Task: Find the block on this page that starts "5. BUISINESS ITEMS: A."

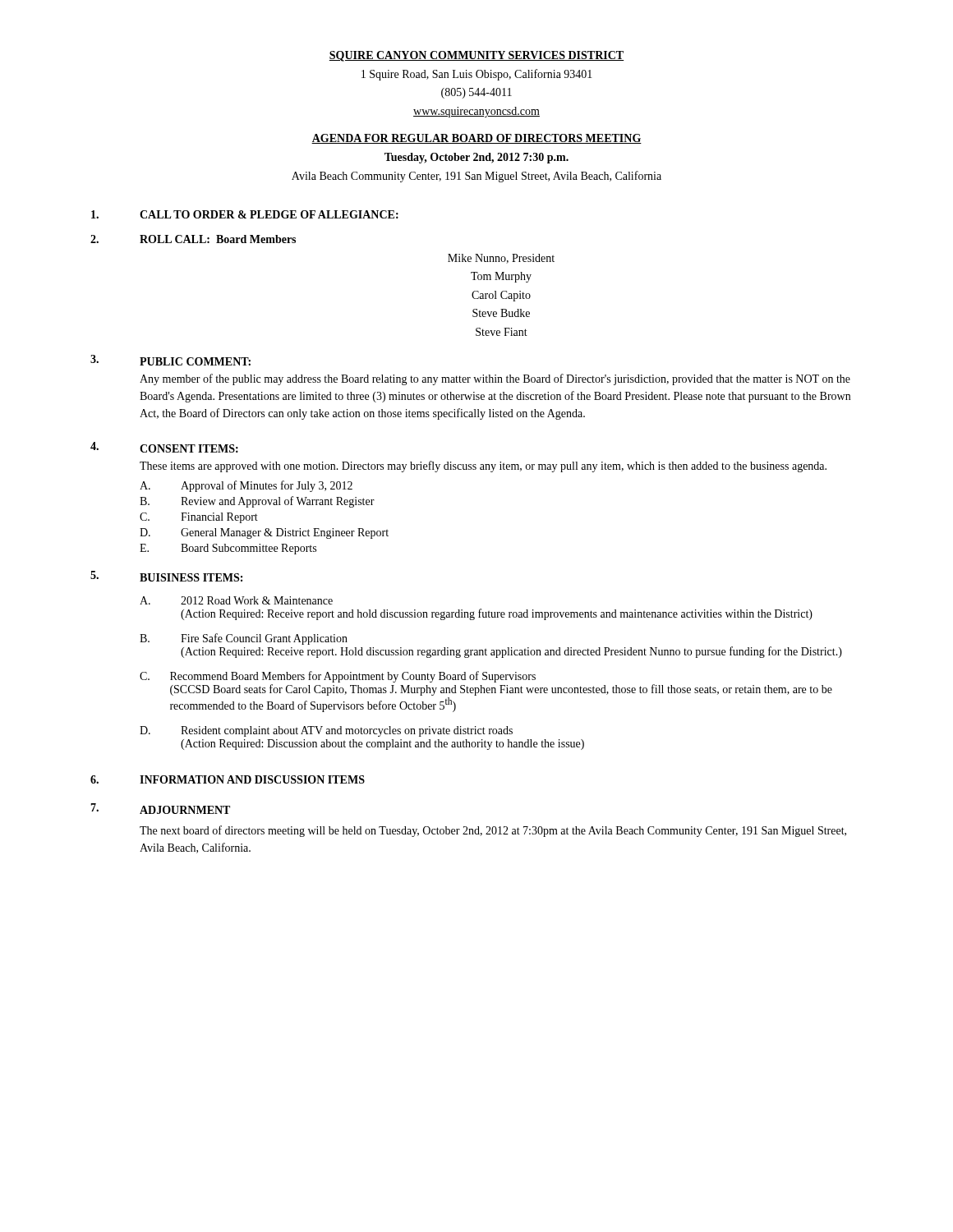Action: tap(476, 665)
